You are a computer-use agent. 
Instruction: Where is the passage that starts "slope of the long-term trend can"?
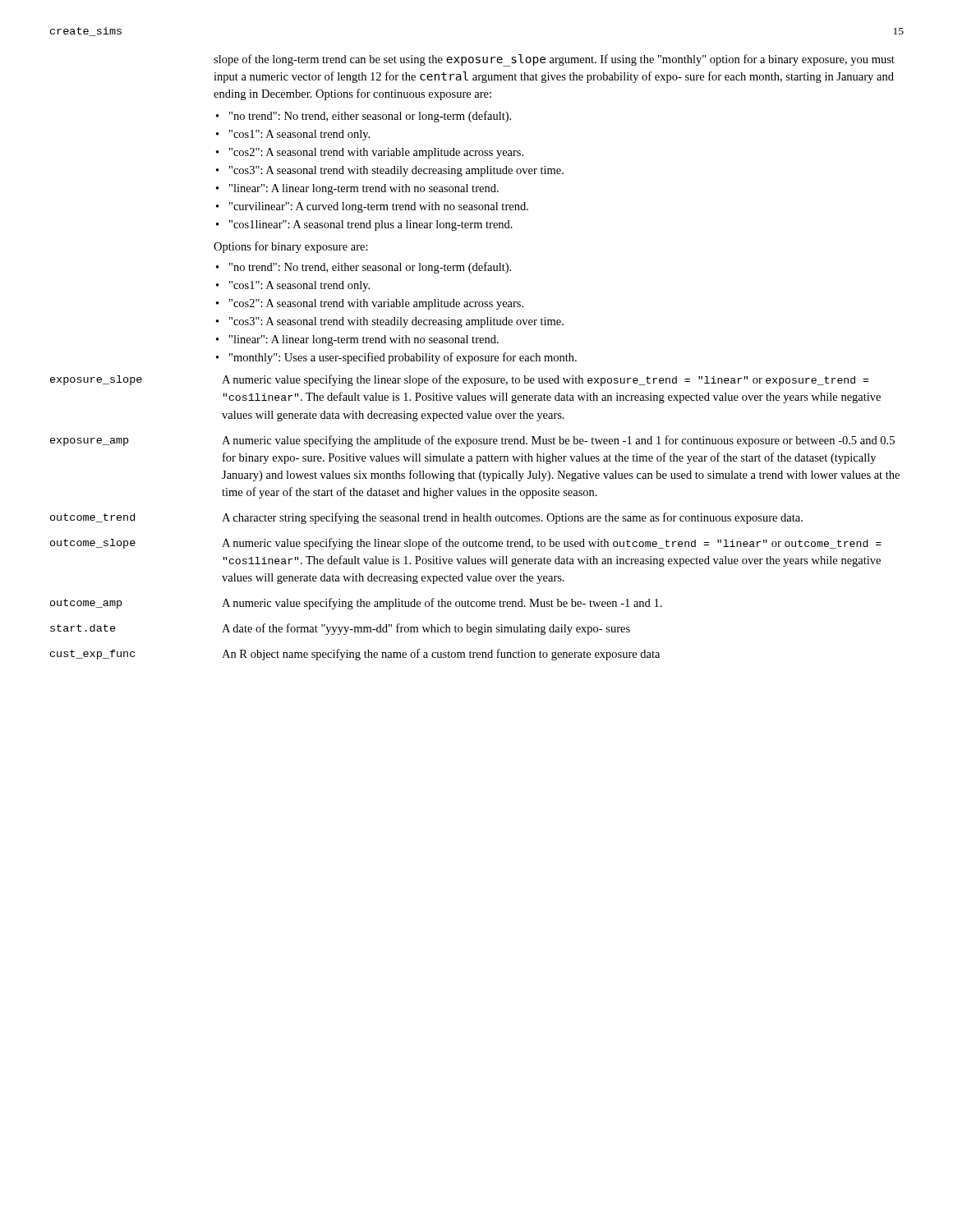[554, 76]
